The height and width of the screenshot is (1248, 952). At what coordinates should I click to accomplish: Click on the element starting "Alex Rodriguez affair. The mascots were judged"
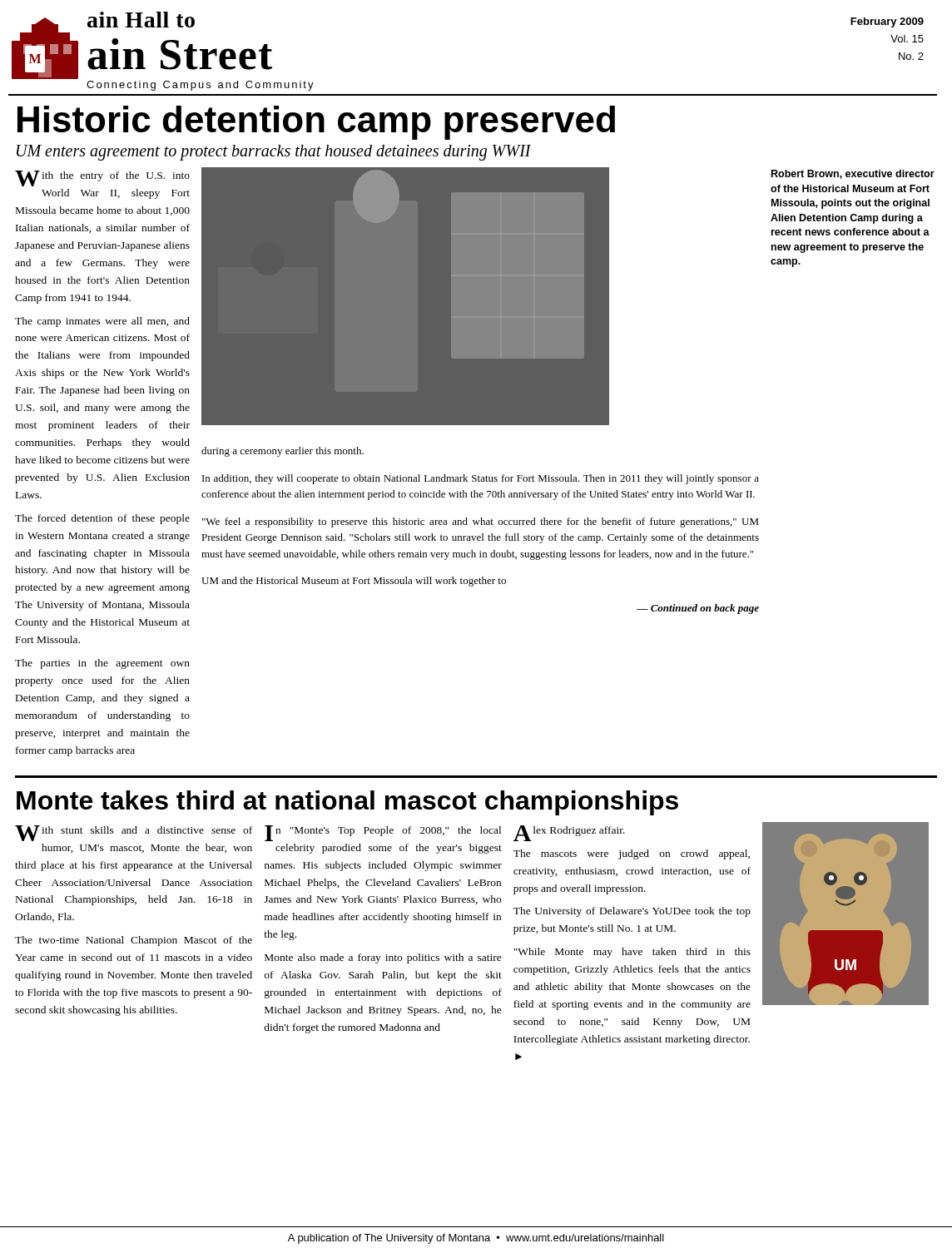[x=632, y=944]
